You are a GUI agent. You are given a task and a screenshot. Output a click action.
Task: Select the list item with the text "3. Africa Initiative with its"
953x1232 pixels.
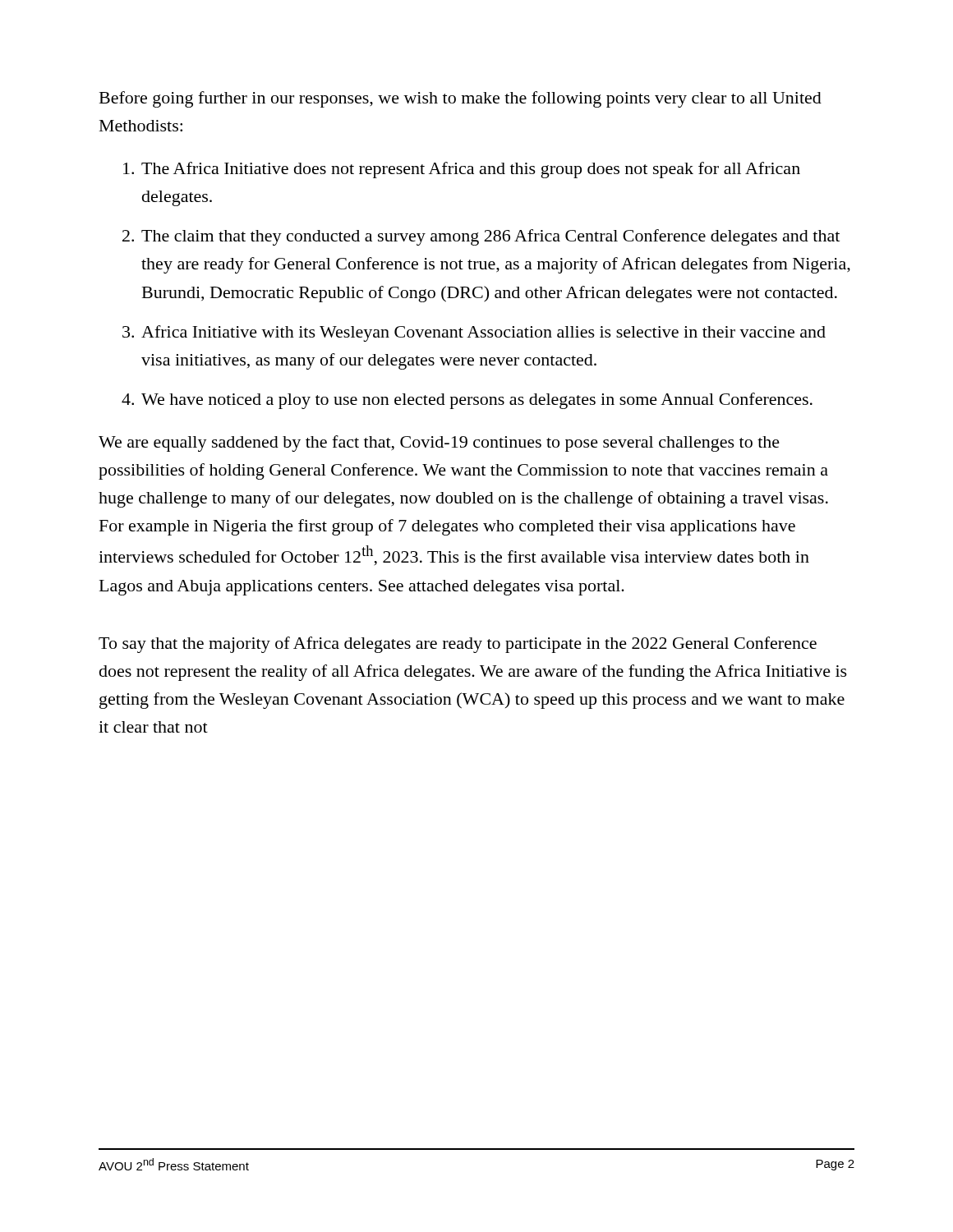click(x=476, y=346)
